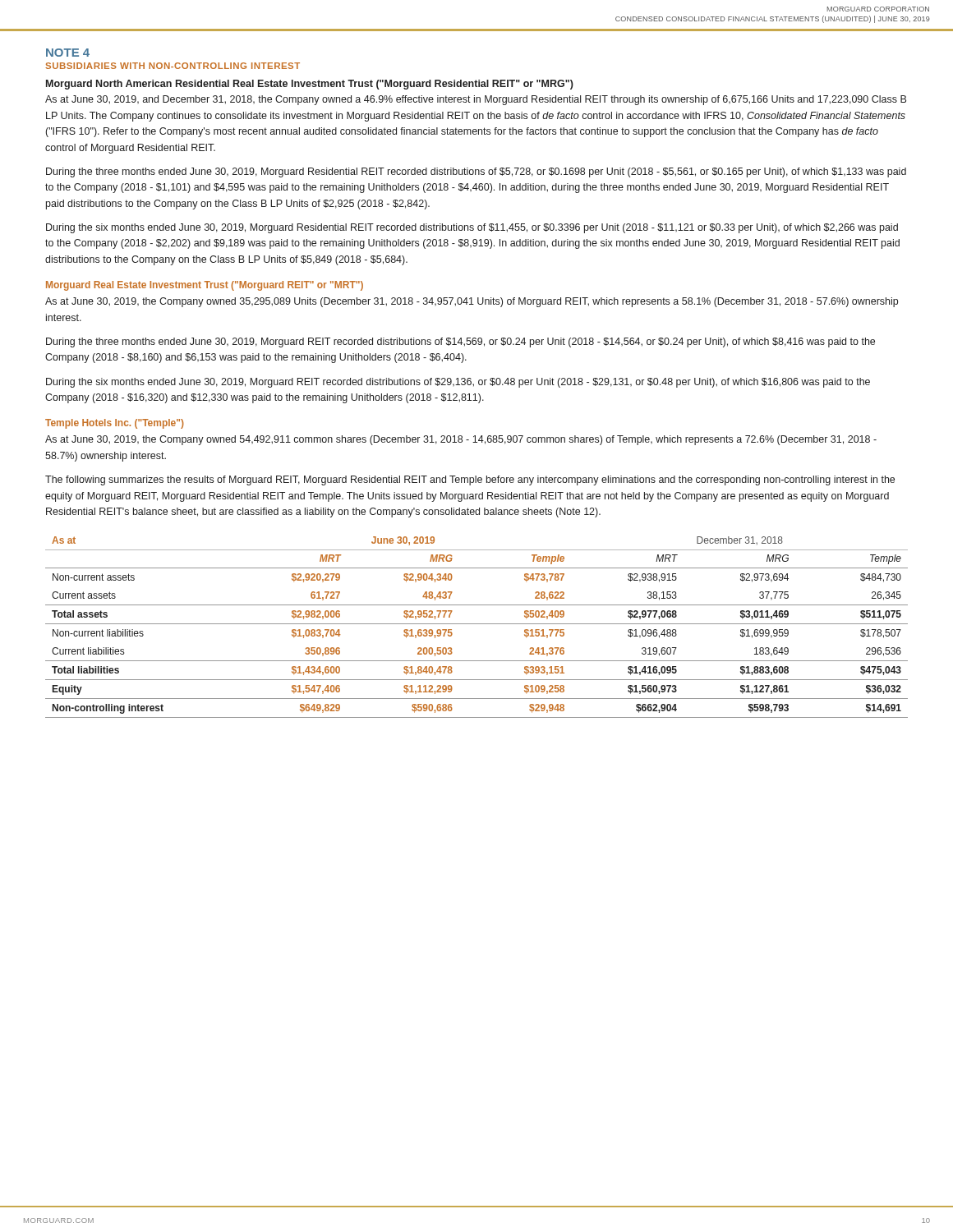Viewport: 953px width, 1232px height.
Task: Point to the passage starting "The following summarizes the"
Action: click(x=476, y=496)
